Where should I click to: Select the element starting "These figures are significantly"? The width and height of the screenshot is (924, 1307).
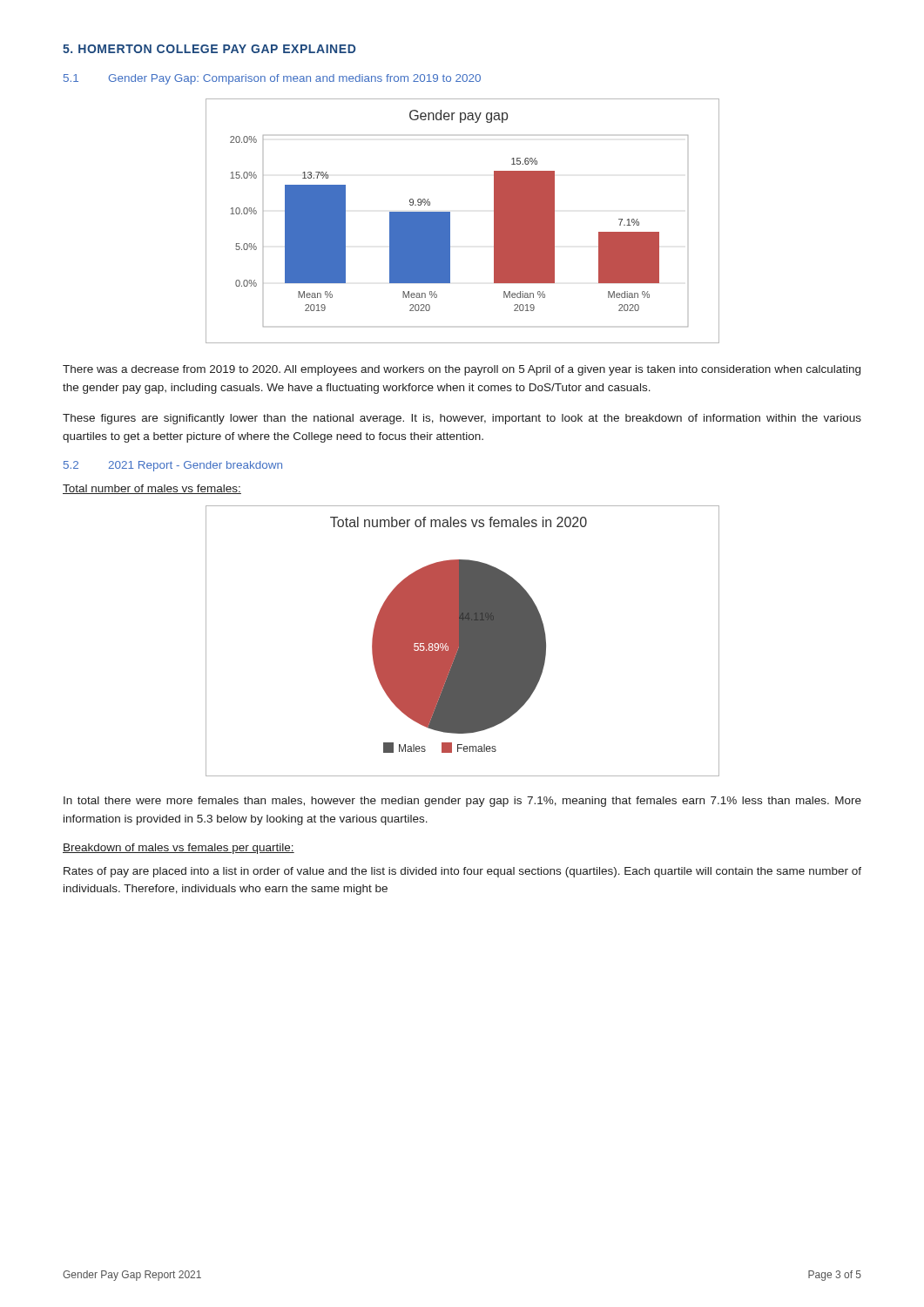click(462, 427)
